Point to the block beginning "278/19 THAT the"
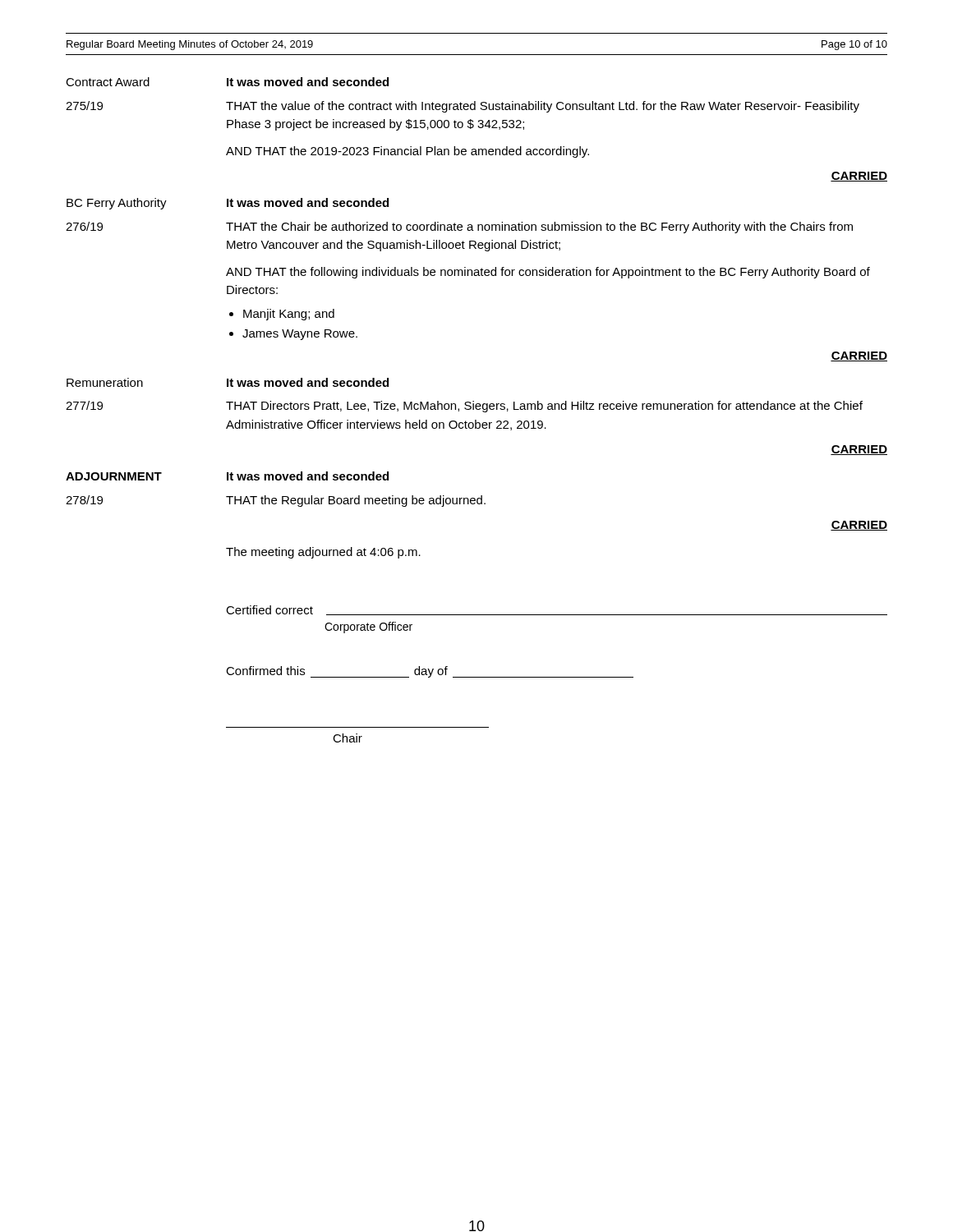This screenshot has width=953, height=1232. (x=476, y=504)
